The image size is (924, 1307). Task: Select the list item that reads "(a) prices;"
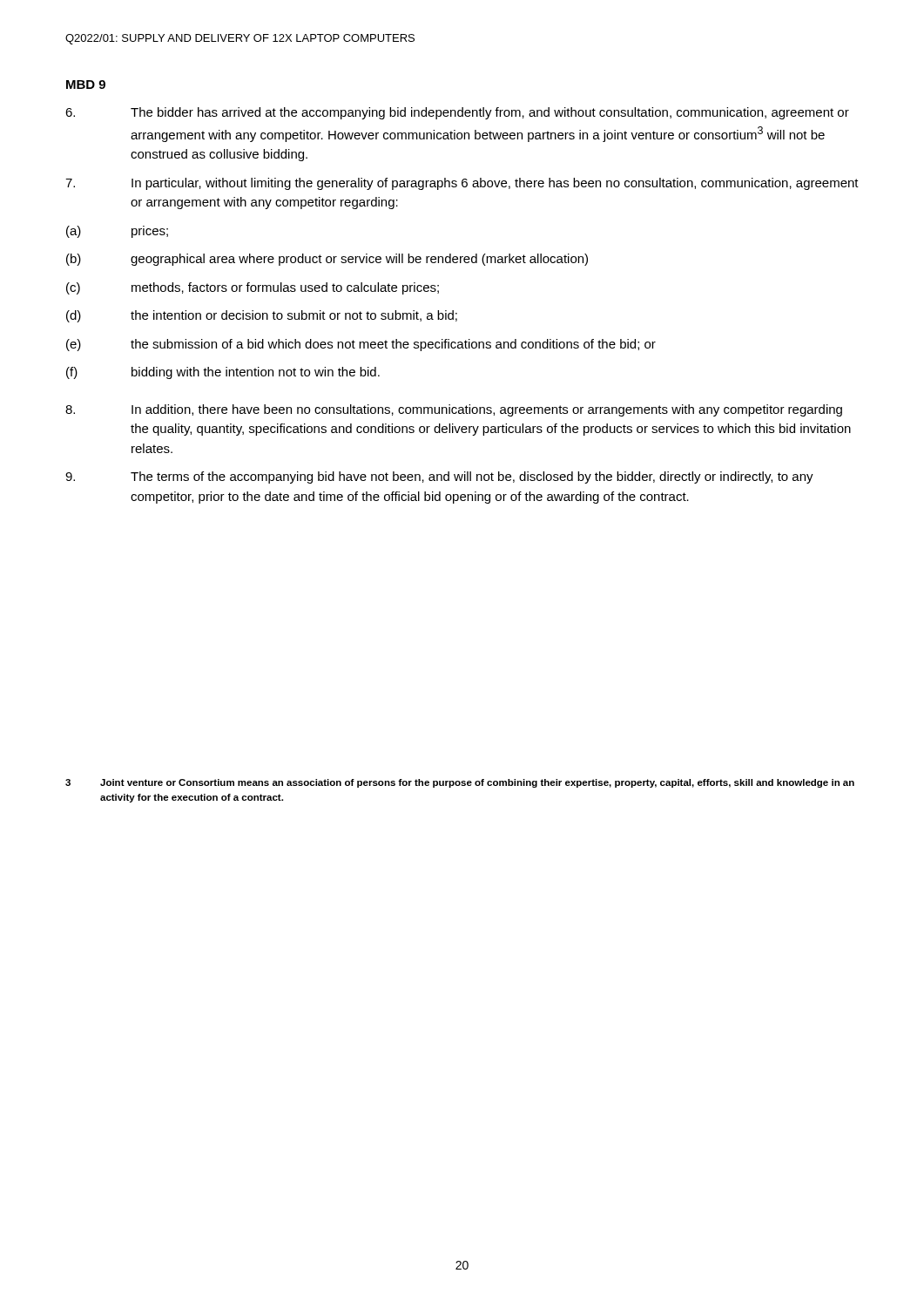74,231
